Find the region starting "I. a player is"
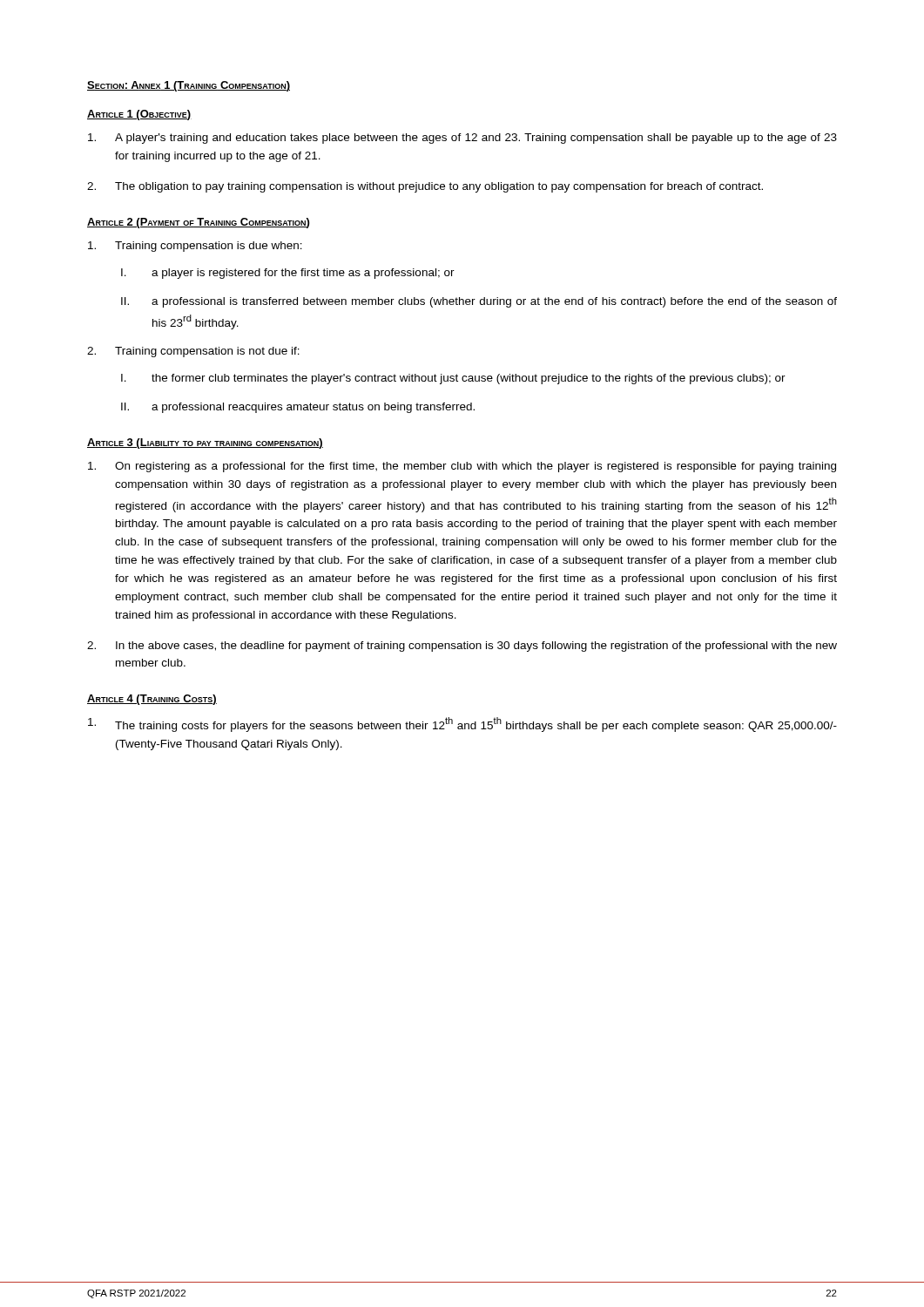 [288, 274]
